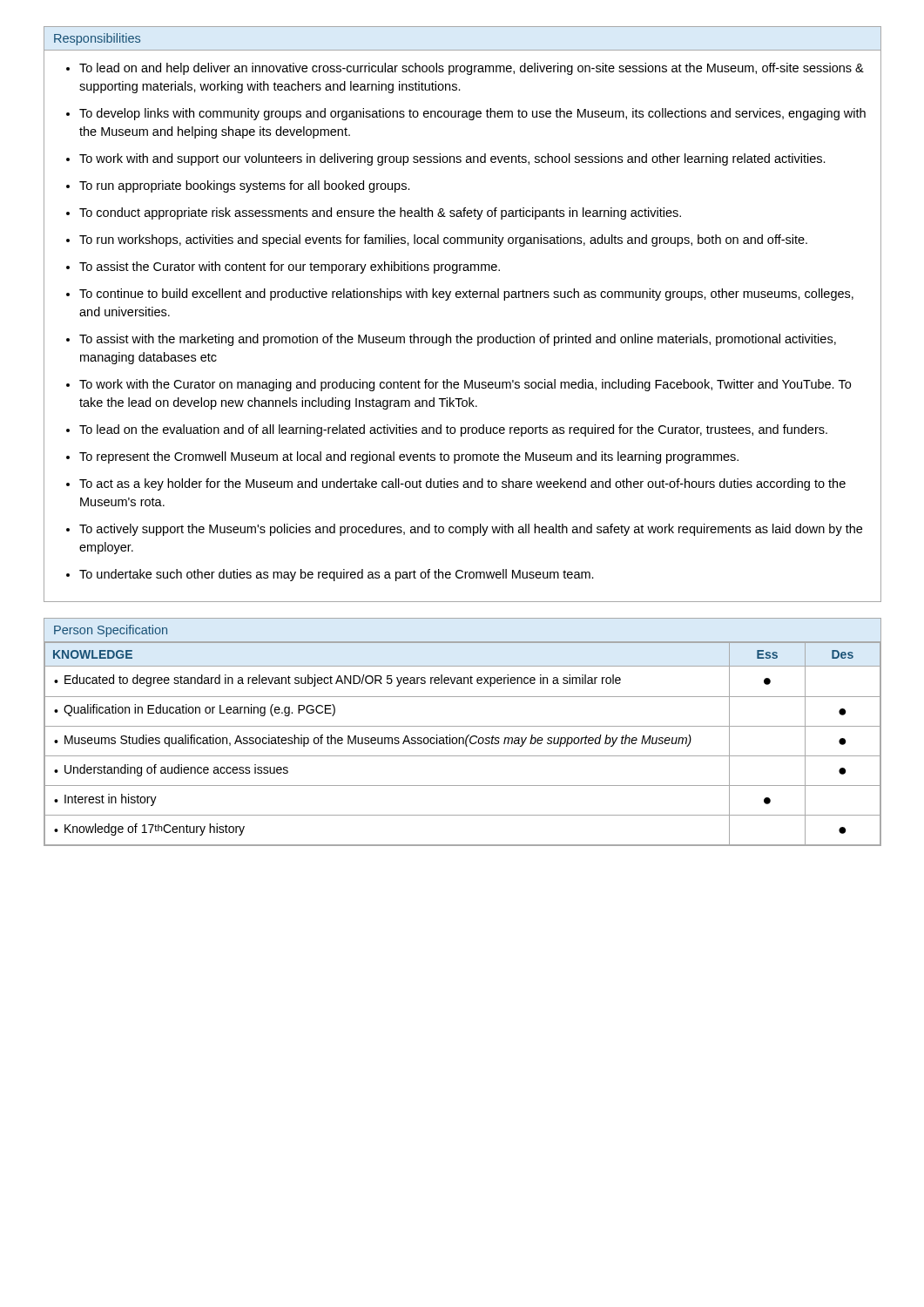The image size is (924, 1307).
Task: Where is the passage that starts "To run appropriate bookings systems for all"?
Action: click(245, 186)
